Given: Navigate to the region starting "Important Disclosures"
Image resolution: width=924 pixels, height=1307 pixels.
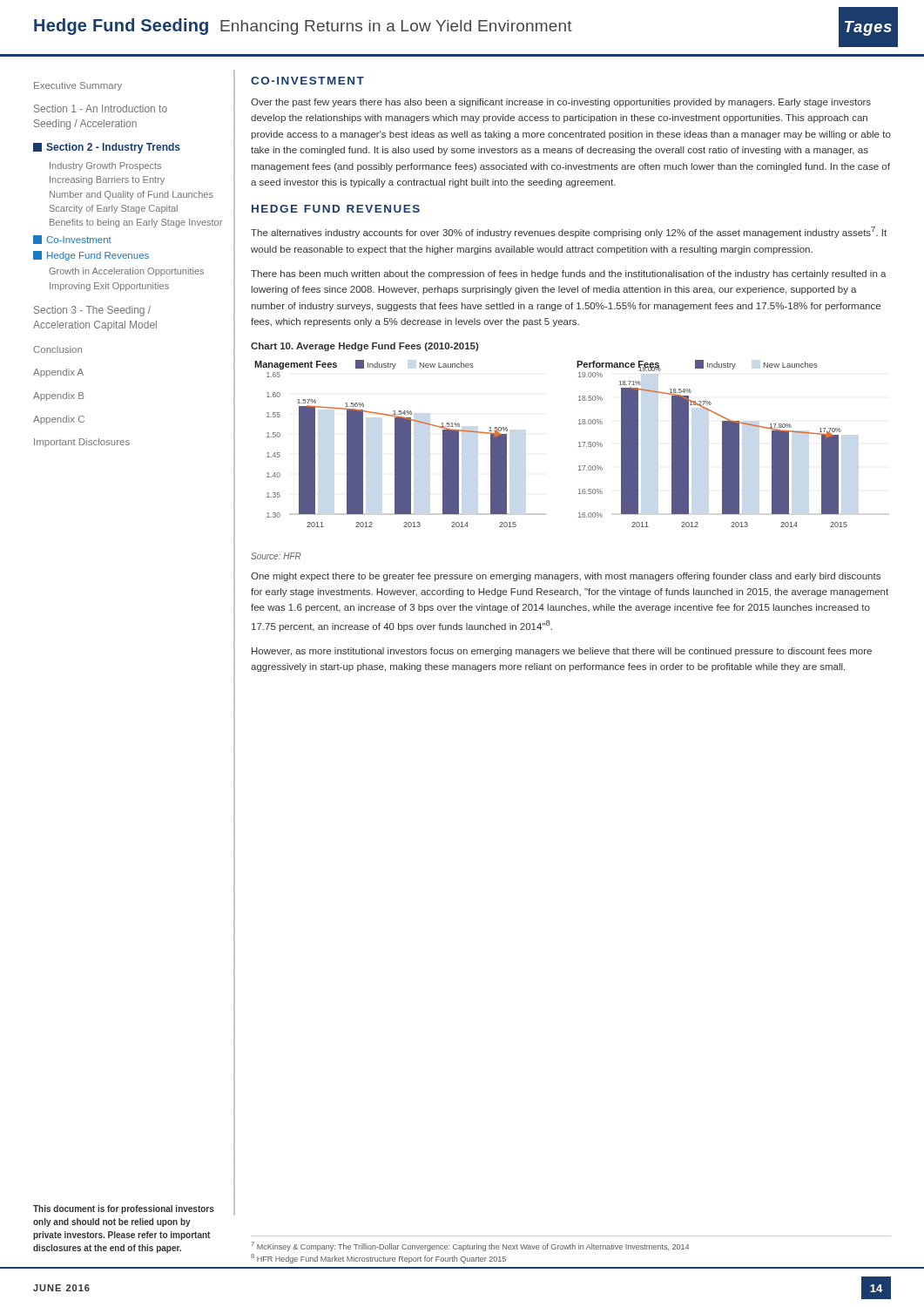Looking at the screenshot, I should (x=81, y=442).
